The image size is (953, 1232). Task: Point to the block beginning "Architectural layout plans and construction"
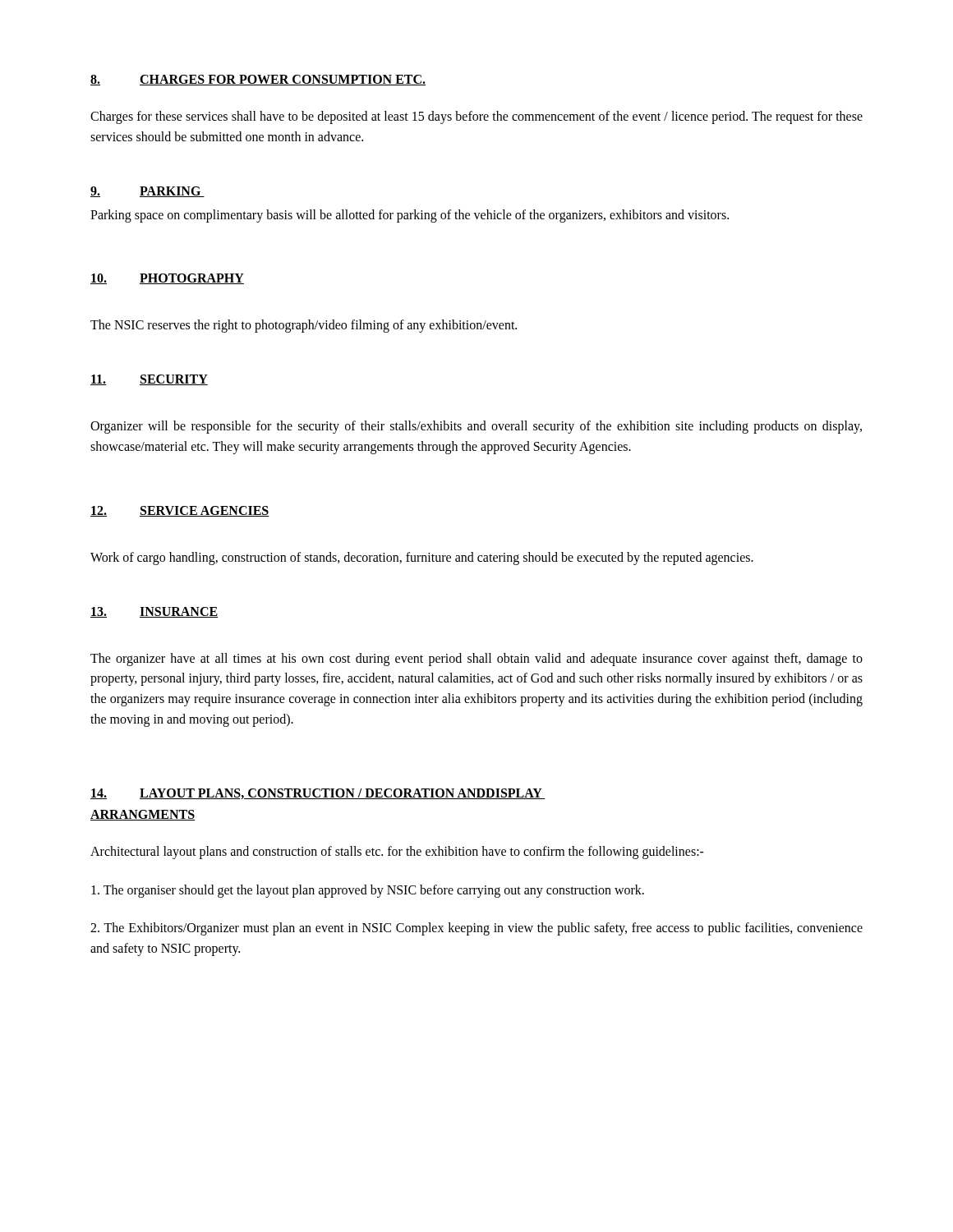[397, 851]
